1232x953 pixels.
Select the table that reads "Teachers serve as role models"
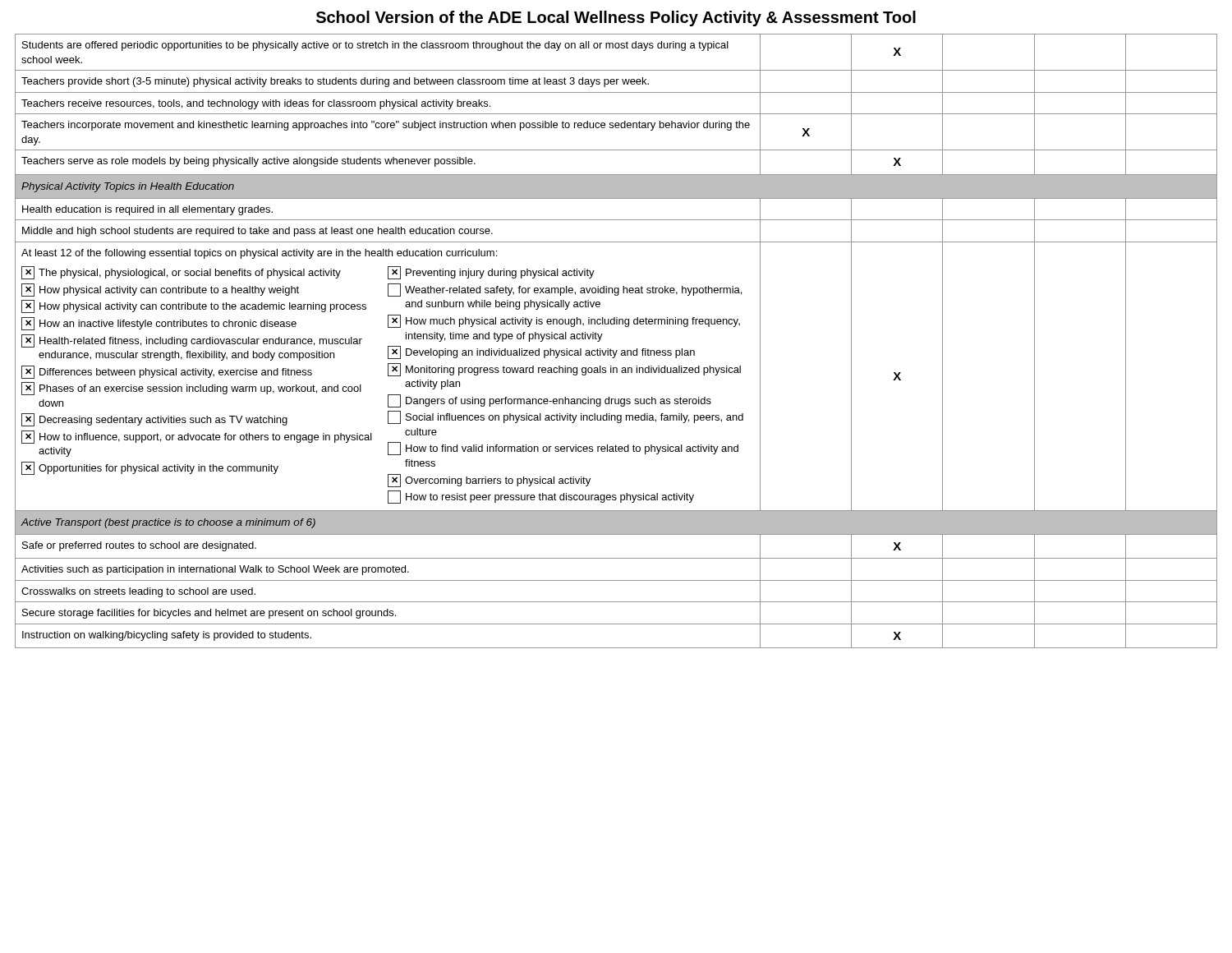[x=616, y=341]
